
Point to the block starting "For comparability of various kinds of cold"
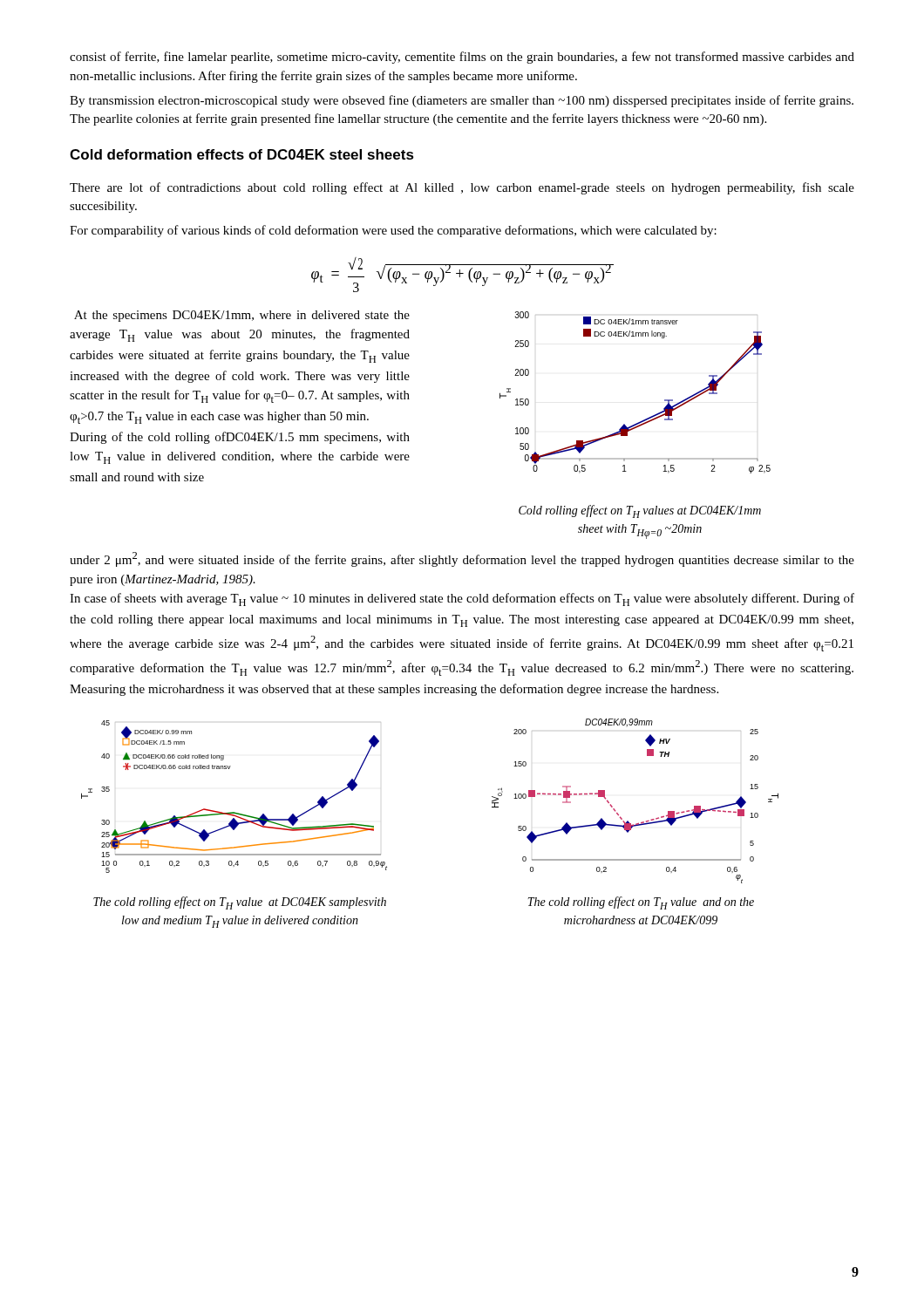tap(393, 230)
